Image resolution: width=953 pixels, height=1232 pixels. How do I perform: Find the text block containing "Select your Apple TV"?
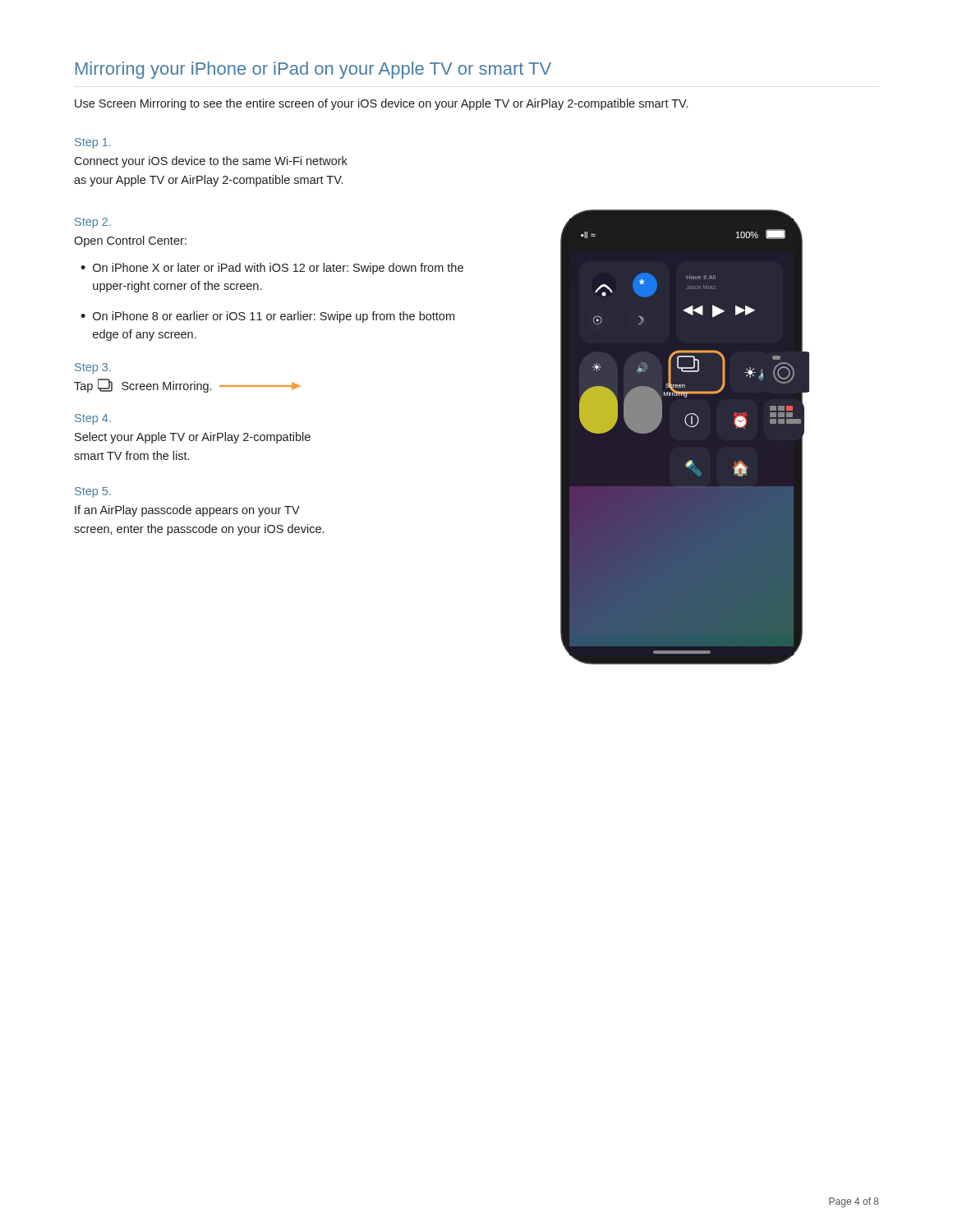click(x=192, y=446)
